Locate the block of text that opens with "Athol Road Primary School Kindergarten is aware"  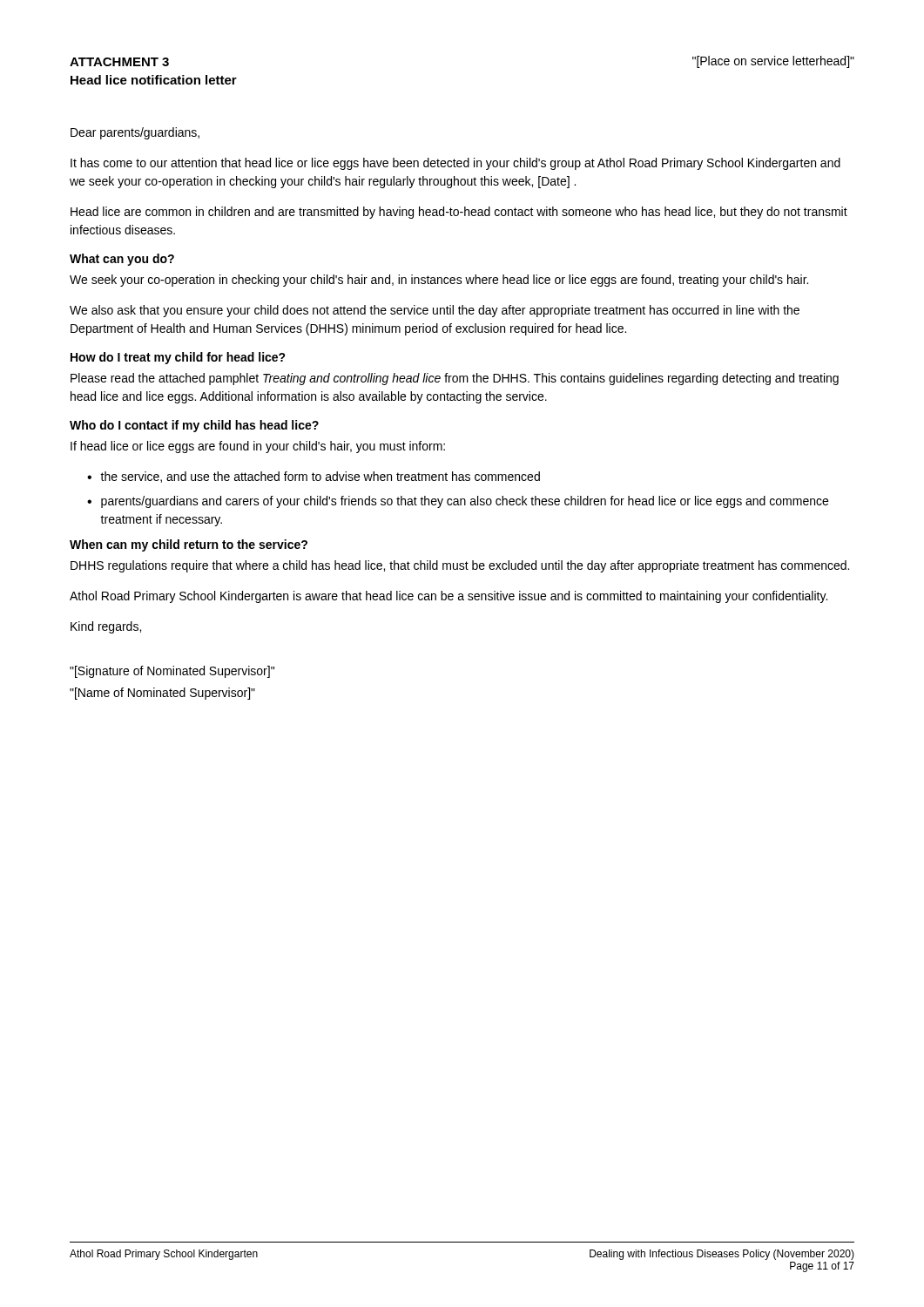pyautogui.click(x=449, y=596)
